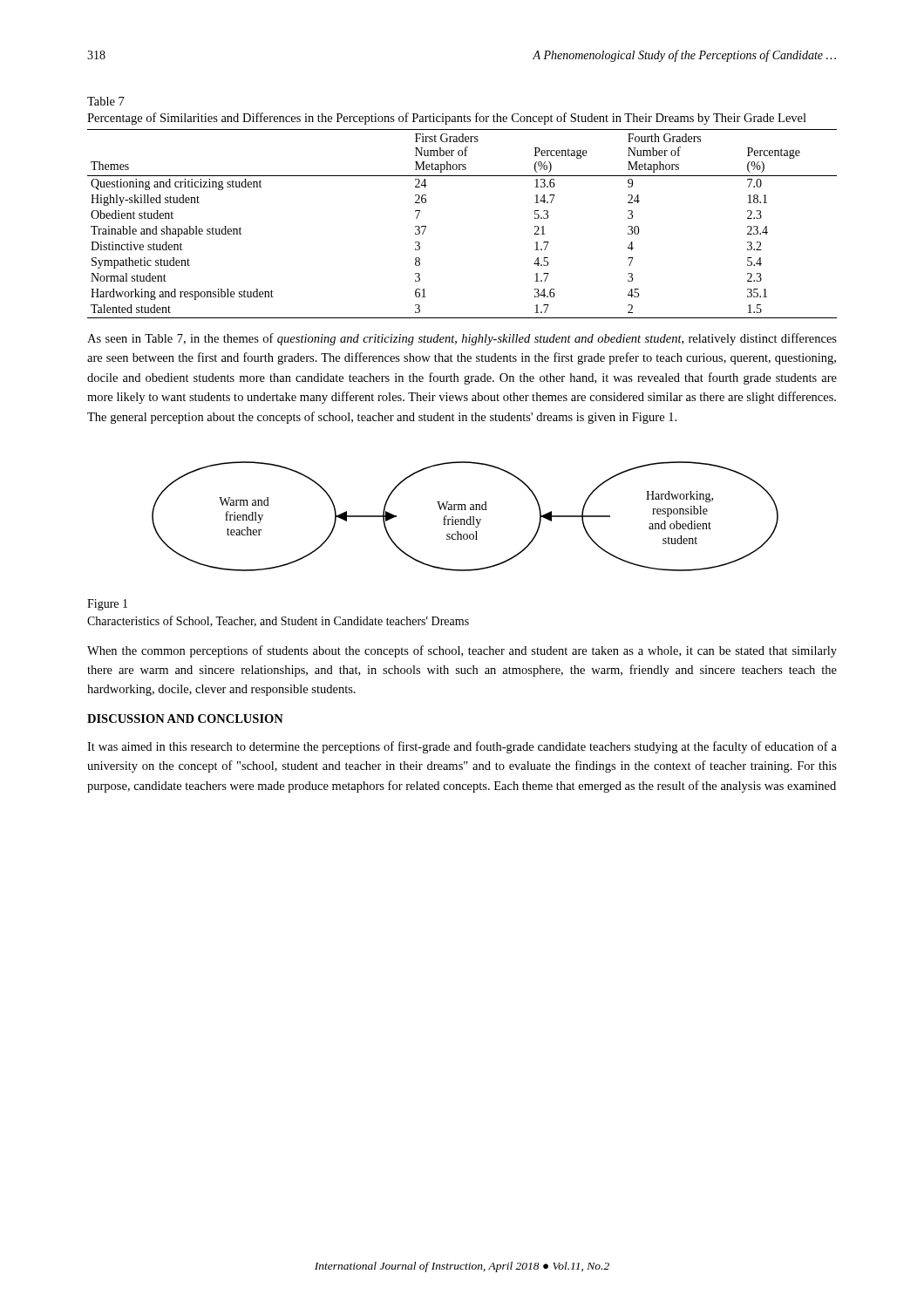This screenshot has height=1308, width=924.
Task: Locate the text starting "As seen in Table 7, in the"
Action: click(x=462, y=377)
